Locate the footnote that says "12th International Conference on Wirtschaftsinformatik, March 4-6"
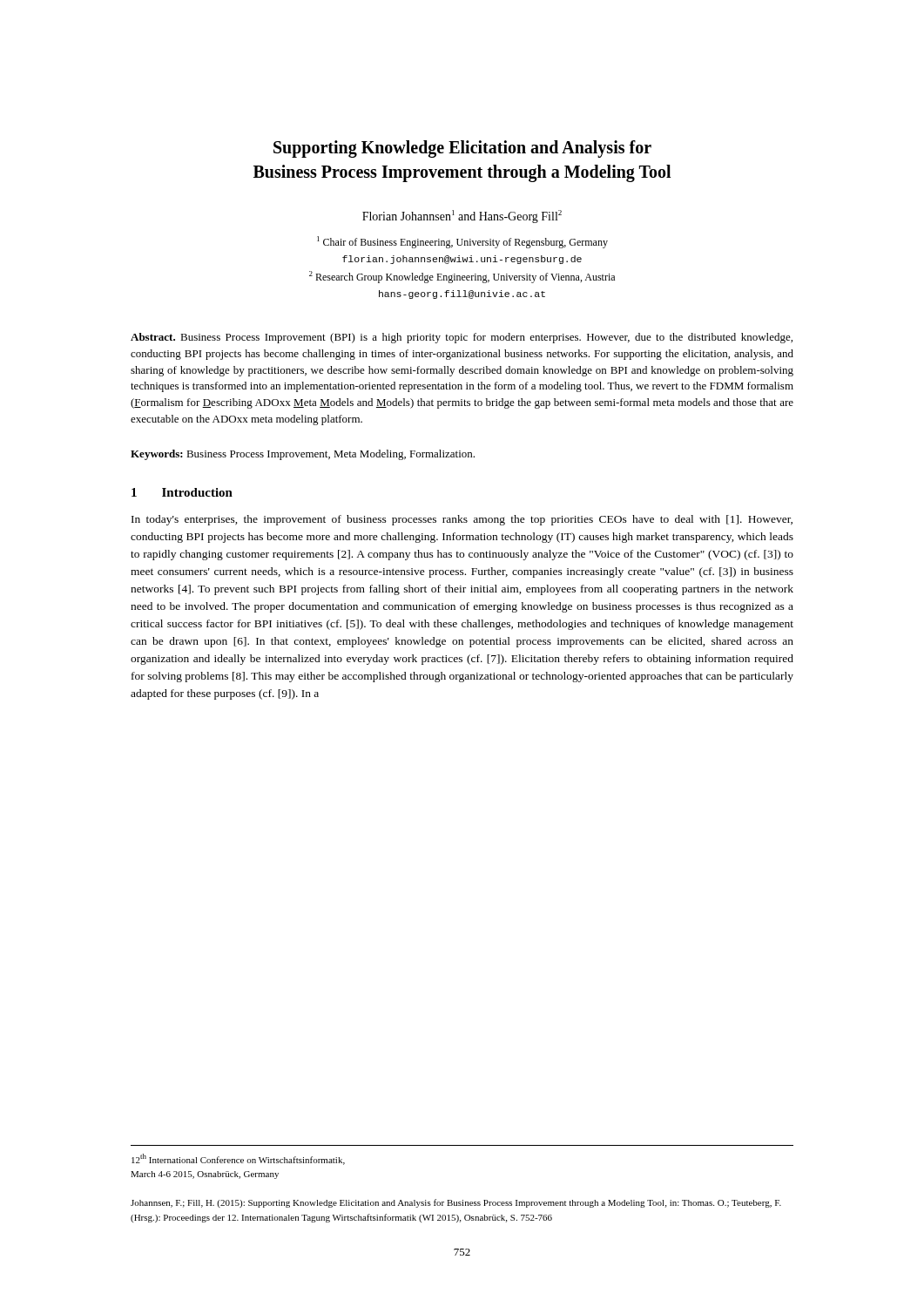 238,1159
